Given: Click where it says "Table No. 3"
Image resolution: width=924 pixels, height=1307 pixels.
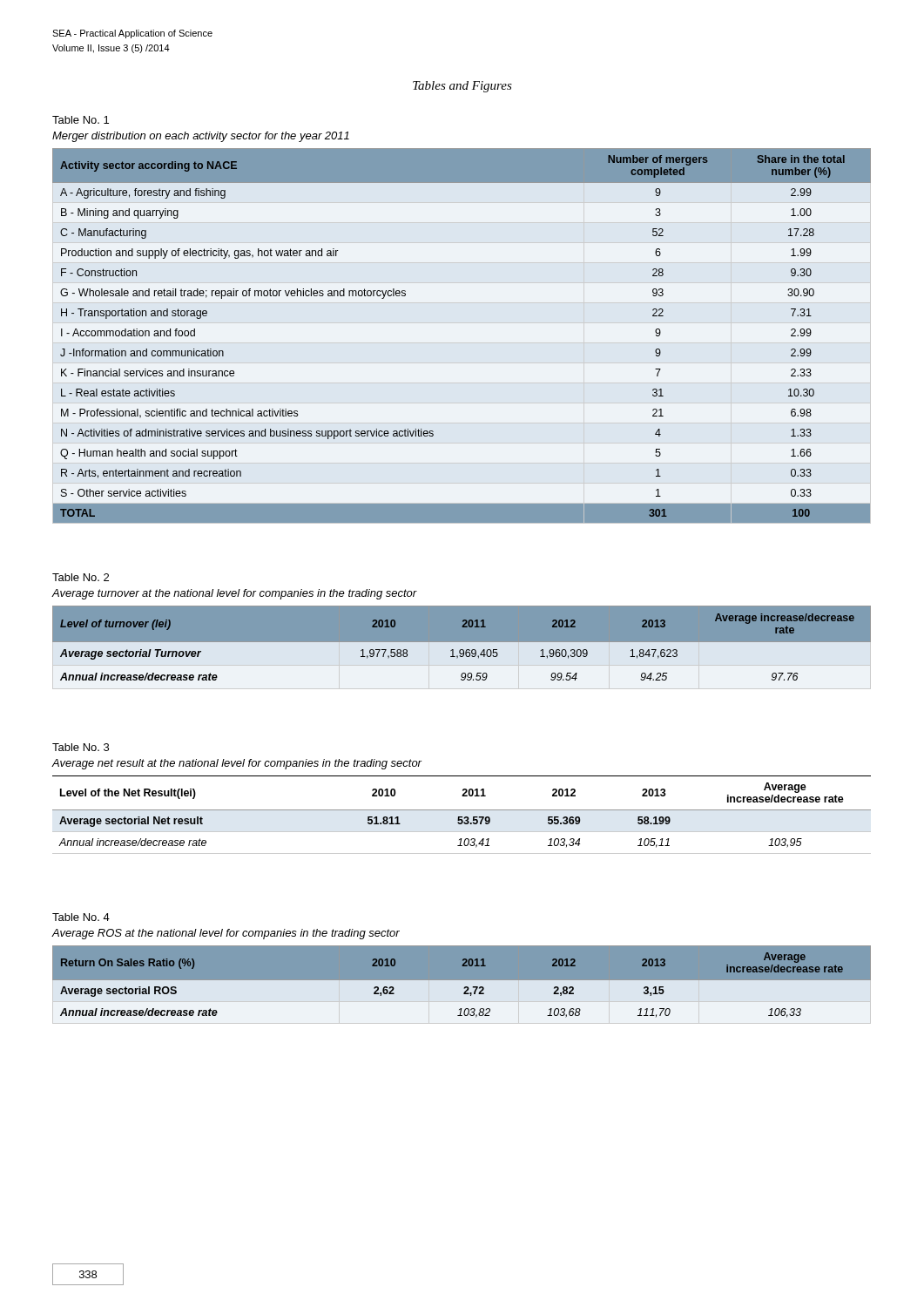Looking at the screenshot, I should (x=81, y=747).
